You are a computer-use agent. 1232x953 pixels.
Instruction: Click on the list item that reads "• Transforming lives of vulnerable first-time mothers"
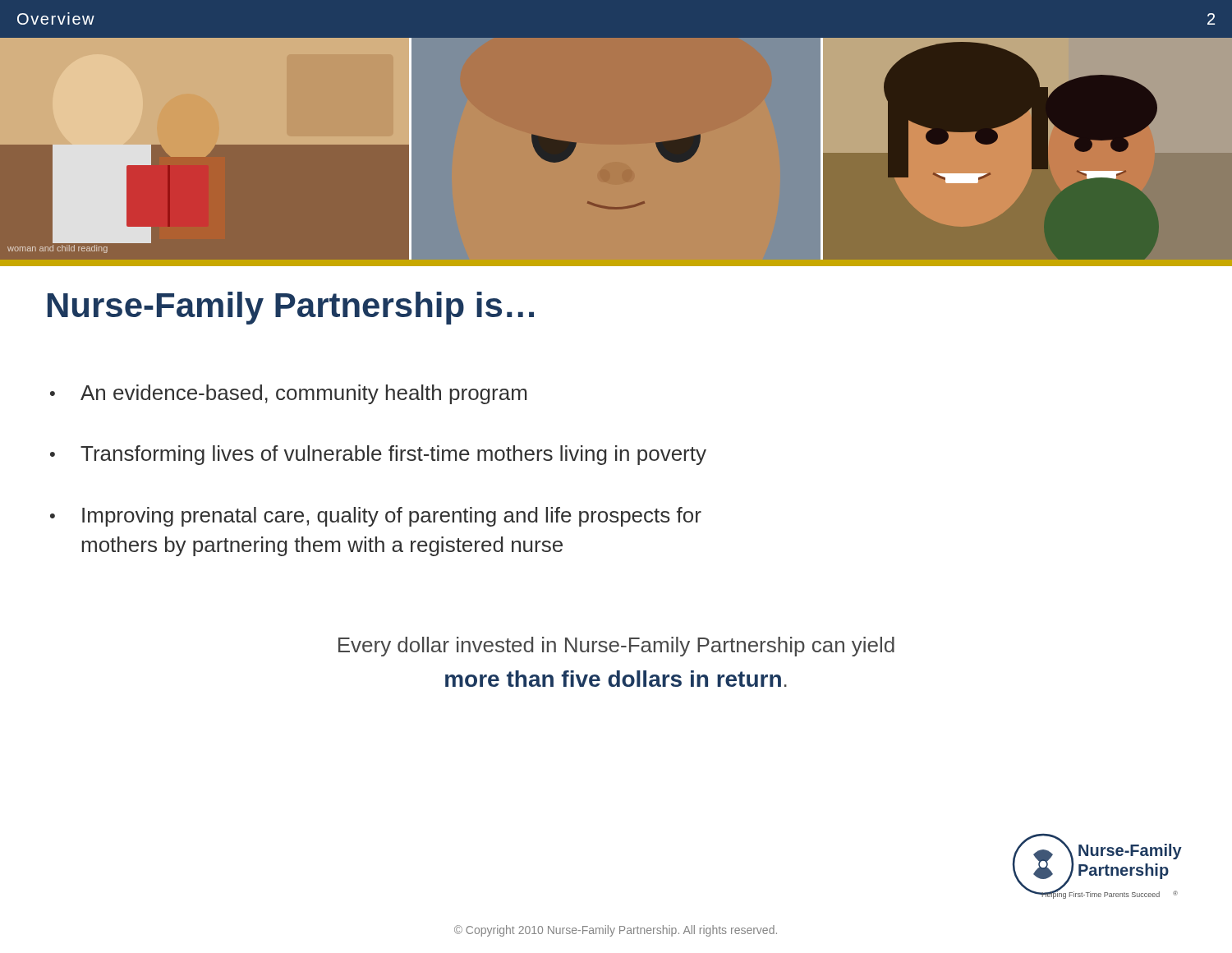pyautogui.click(x=608, y=454)
